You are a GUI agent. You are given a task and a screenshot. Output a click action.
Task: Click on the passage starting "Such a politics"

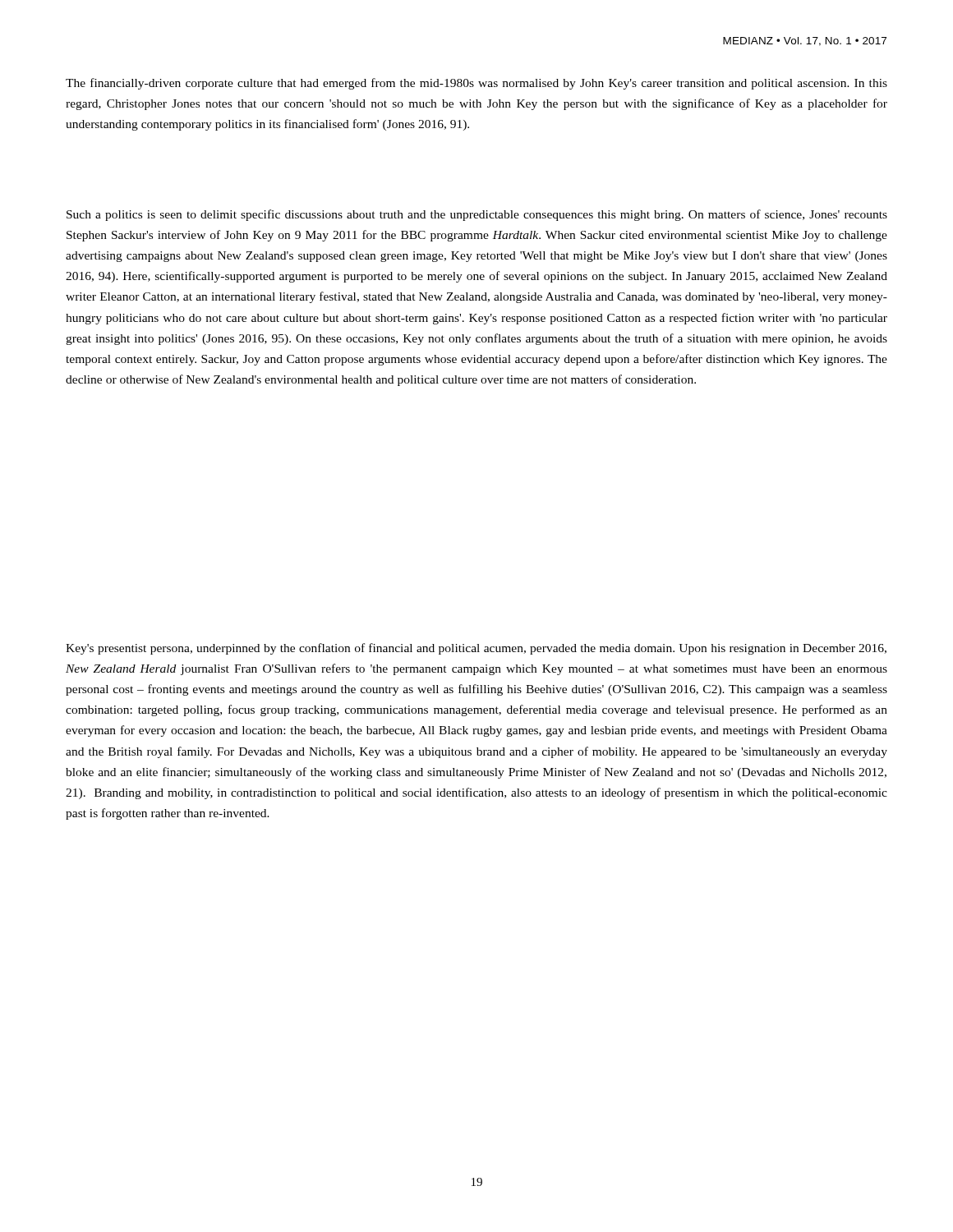[476, 296]
